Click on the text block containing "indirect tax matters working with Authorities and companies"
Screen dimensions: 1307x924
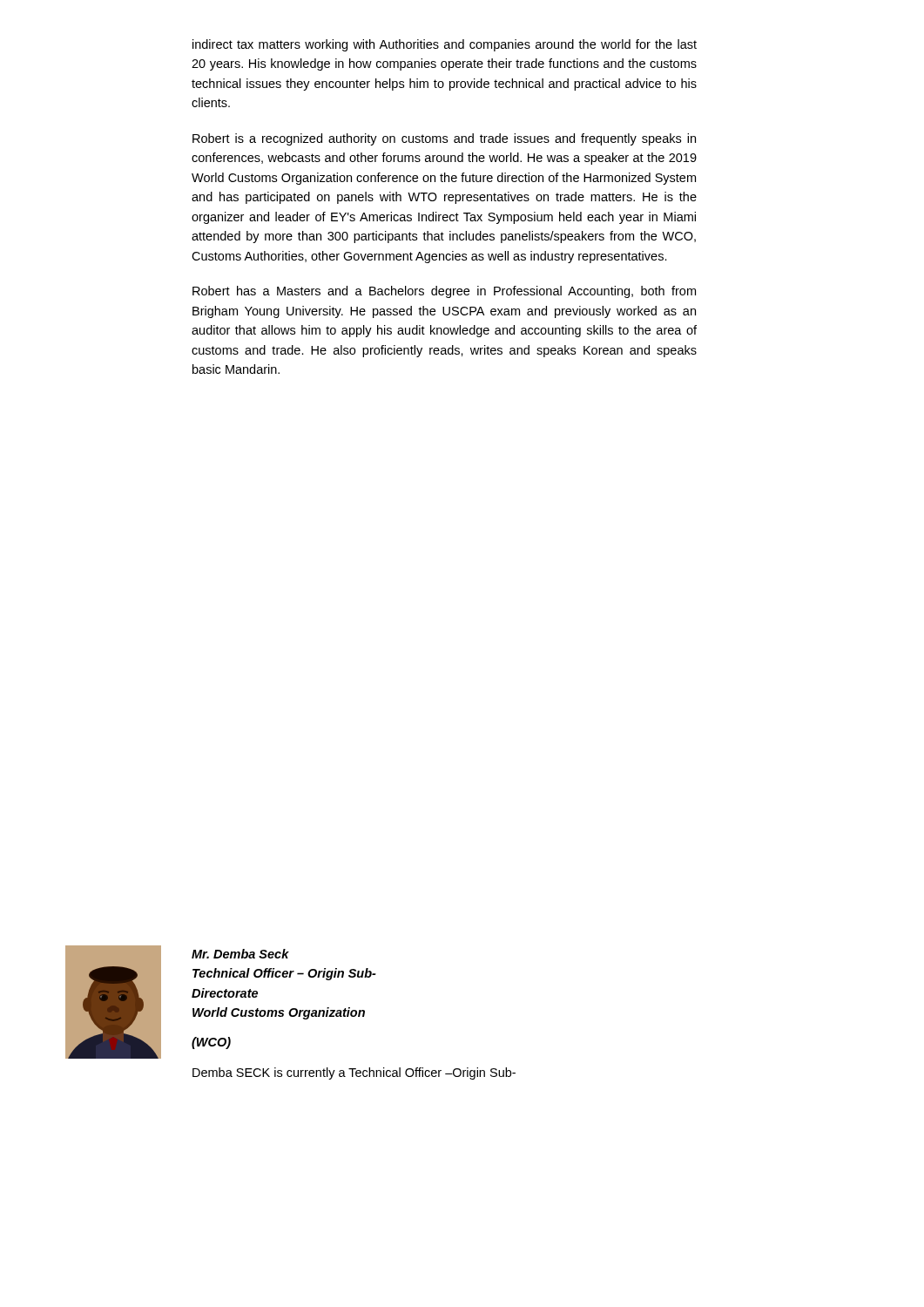(x=444, y=74)
